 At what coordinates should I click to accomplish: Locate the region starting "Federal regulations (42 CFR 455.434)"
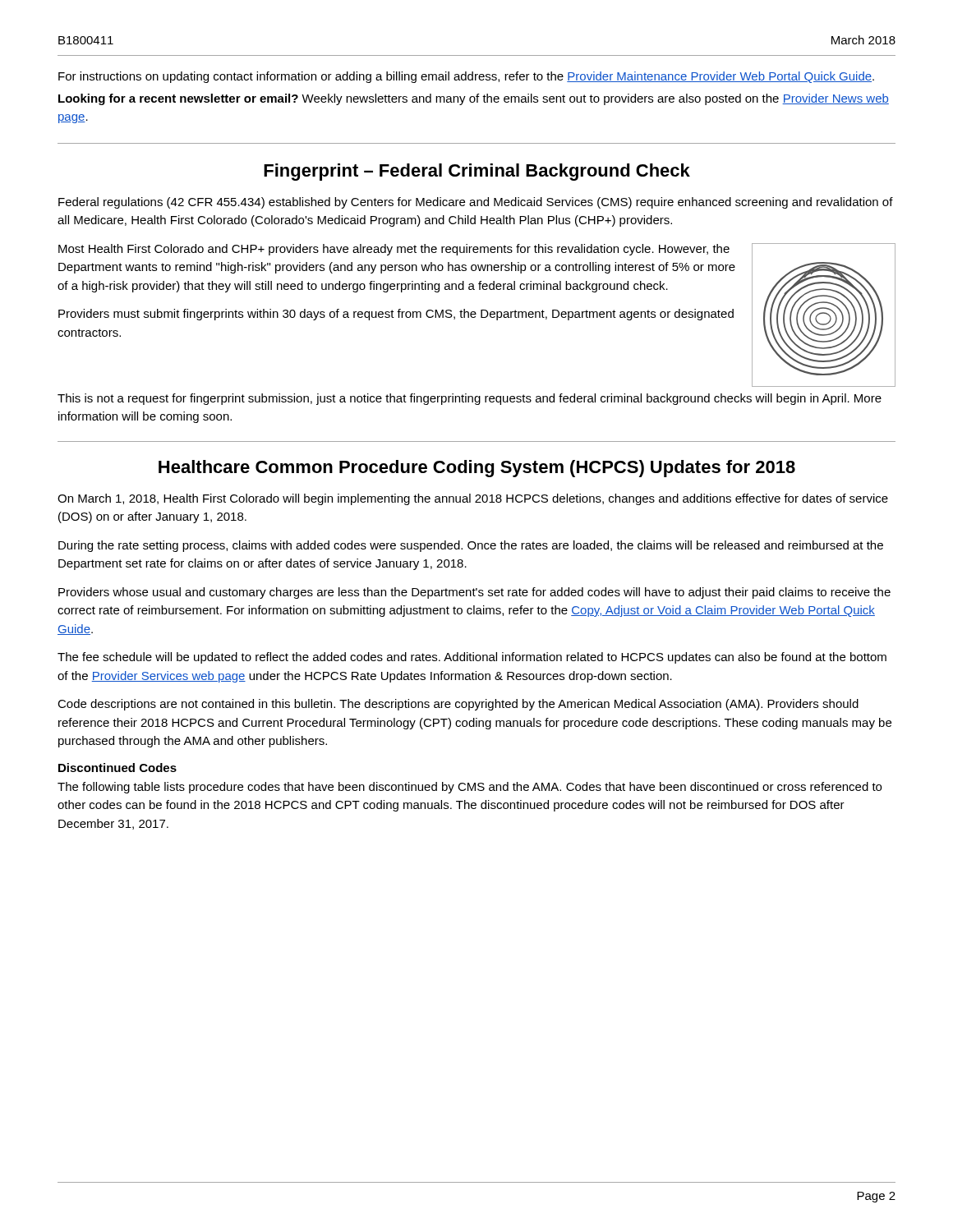click(x=475, y=210)
